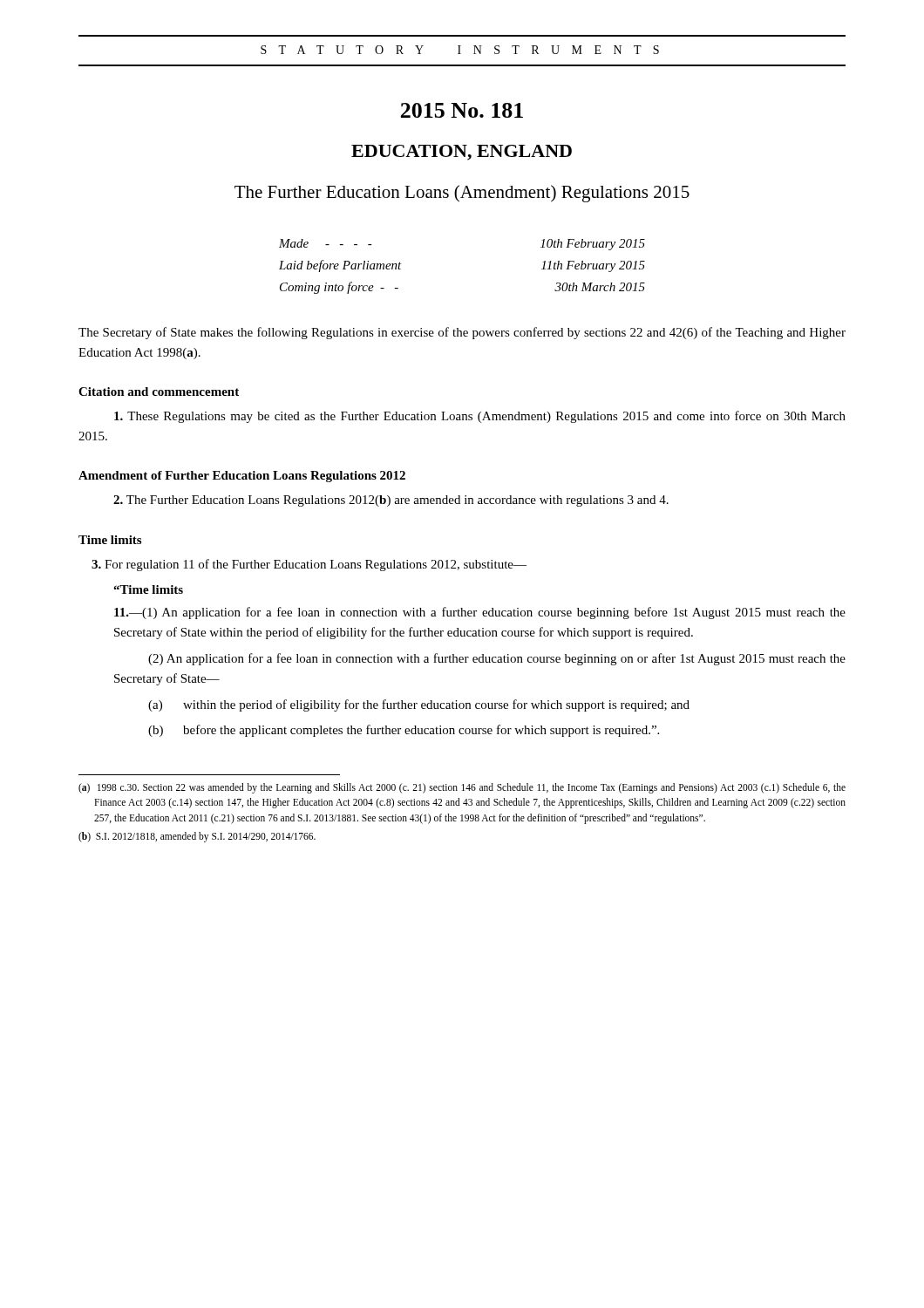Click on the text block starting "The Secretary of State makes the following Regulations"
Viewport: 924px width, 1308px height.
(x=462, y=342)
